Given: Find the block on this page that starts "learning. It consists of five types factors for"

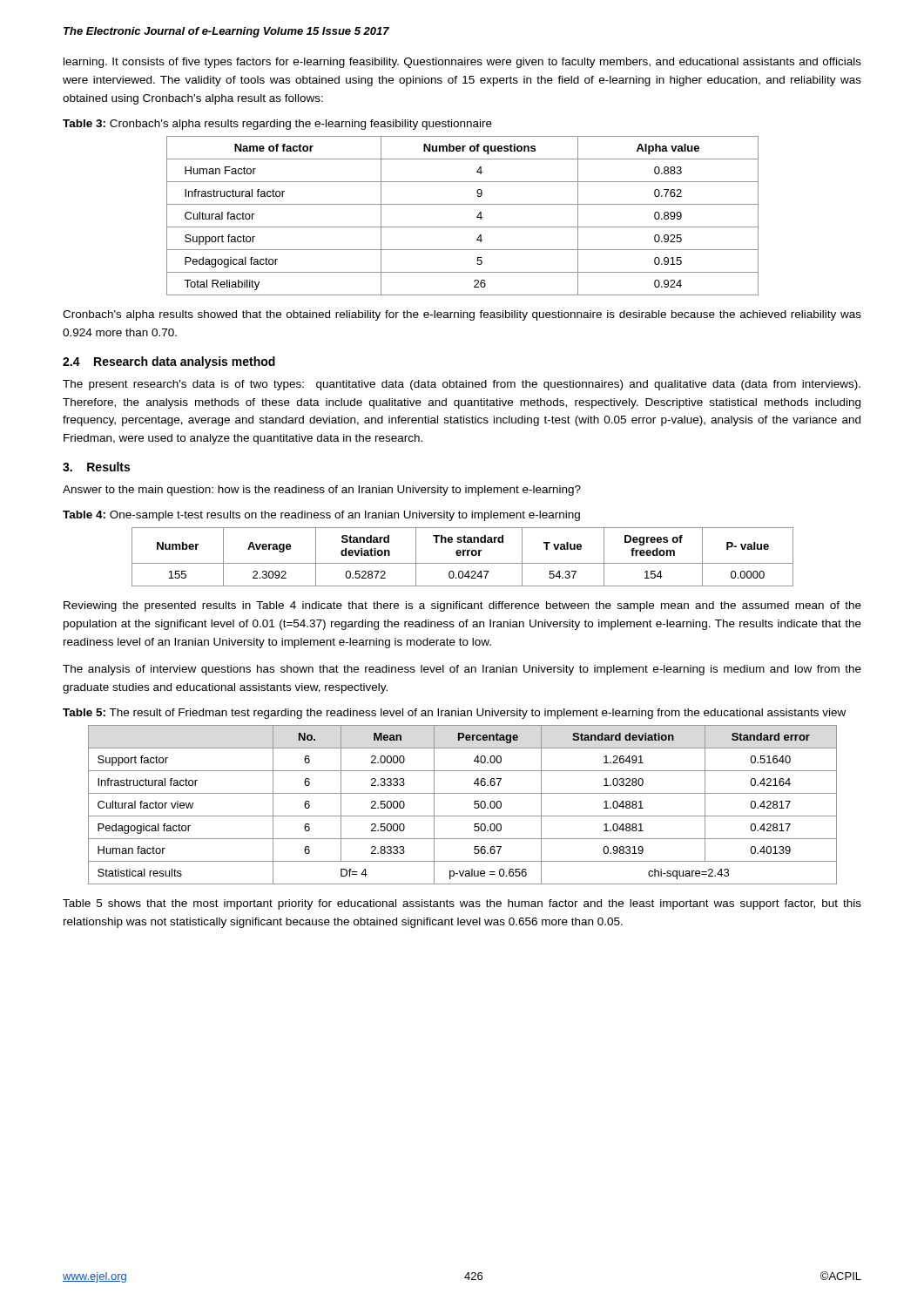Looking at the screenshot, I should click(462, 80).
